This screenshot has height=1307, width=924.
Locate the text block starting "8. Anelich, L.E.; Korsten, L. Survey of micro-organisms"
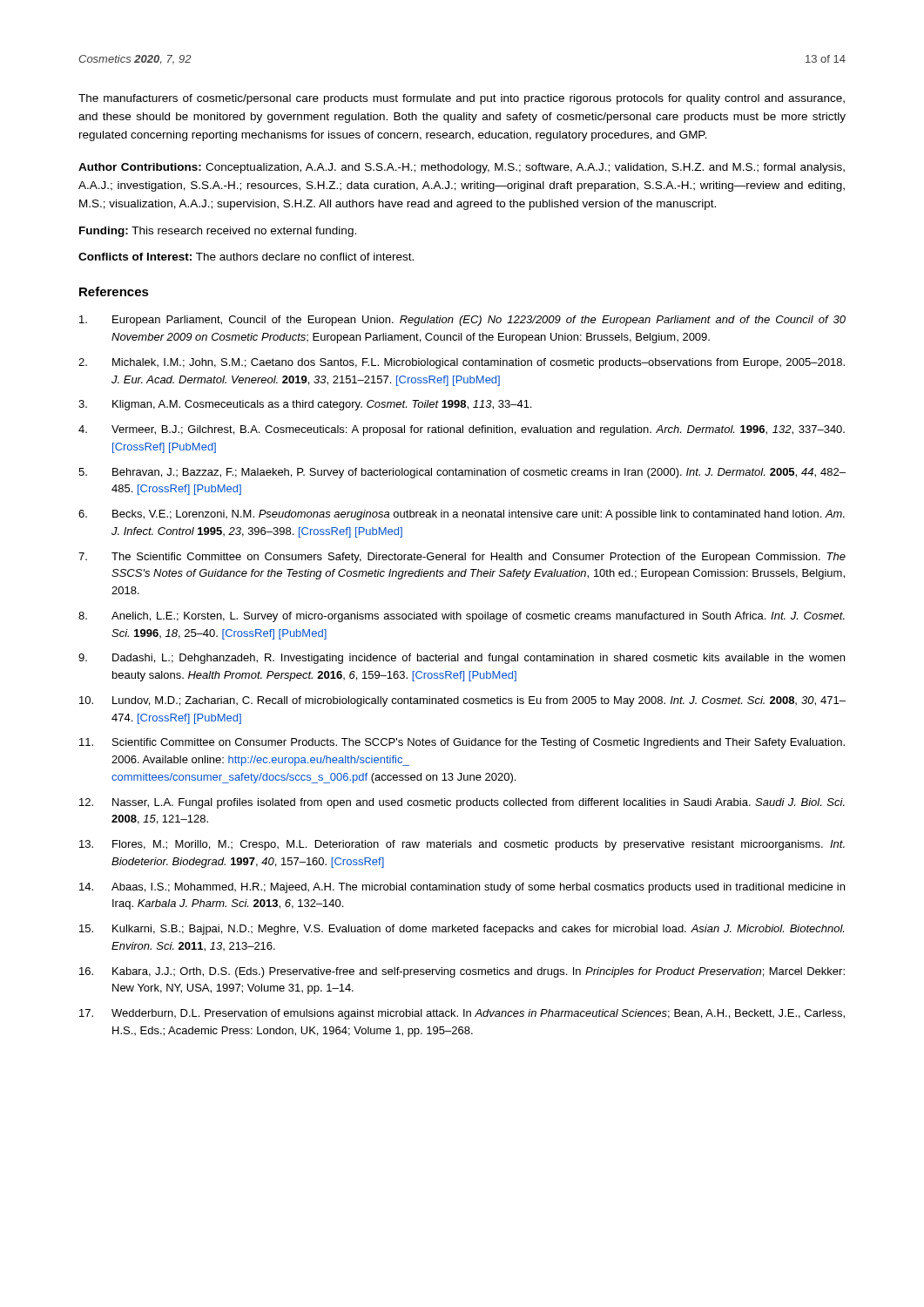(x=462, y=624)
